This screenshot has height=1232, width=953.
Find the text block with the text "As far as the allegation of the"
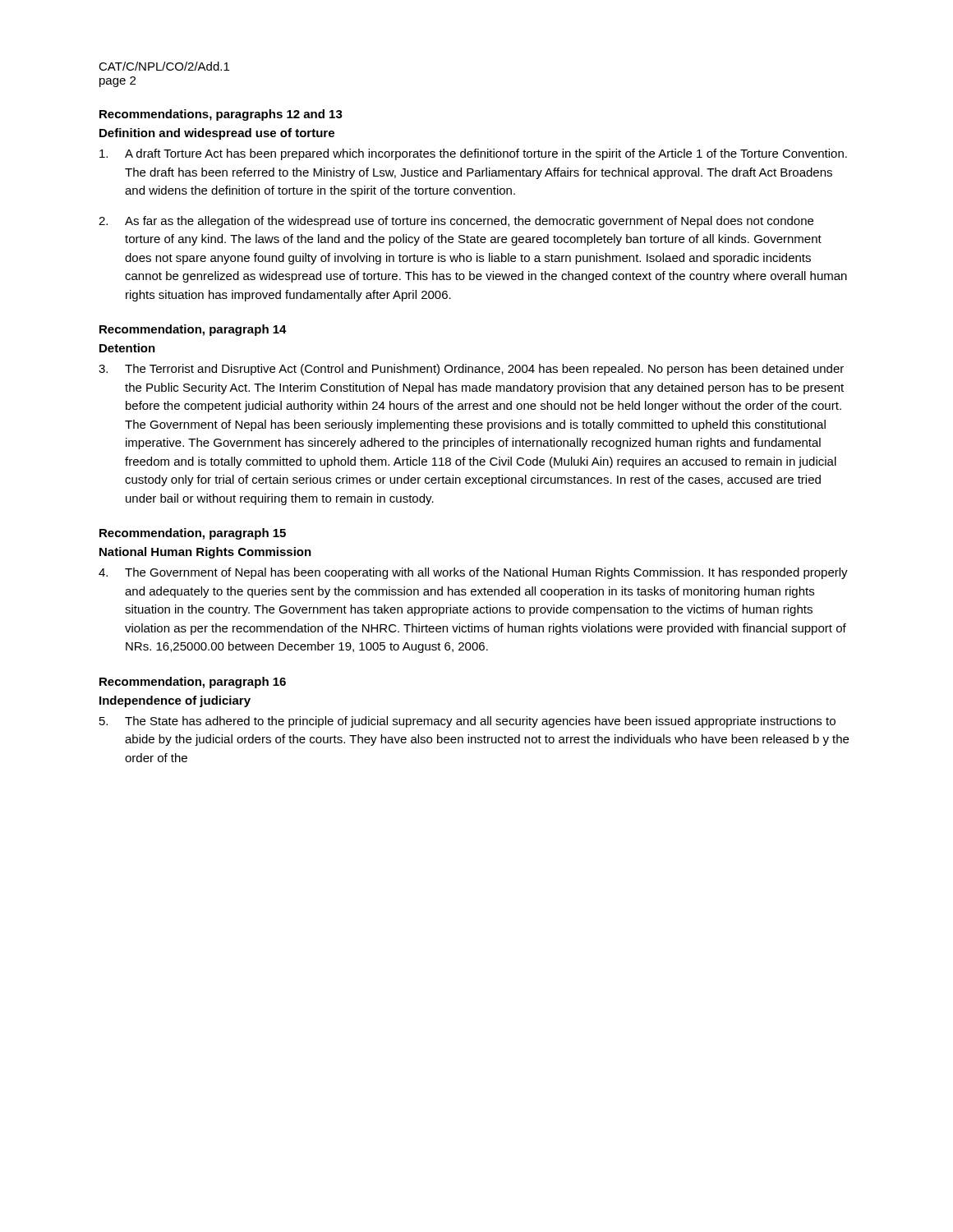click(475, 258)
